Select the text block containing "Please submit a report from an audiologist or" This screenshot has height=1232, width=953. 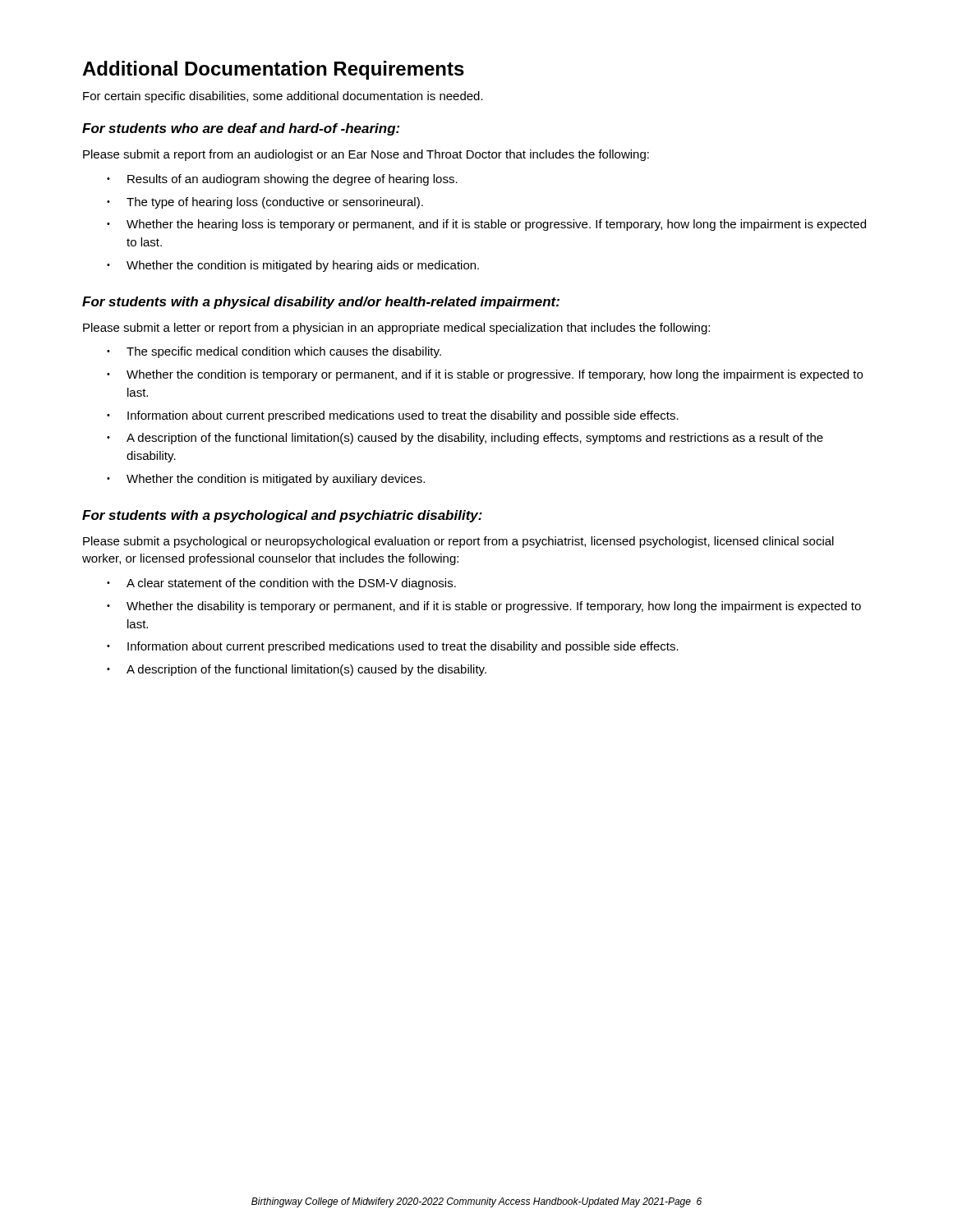point(476,154)
